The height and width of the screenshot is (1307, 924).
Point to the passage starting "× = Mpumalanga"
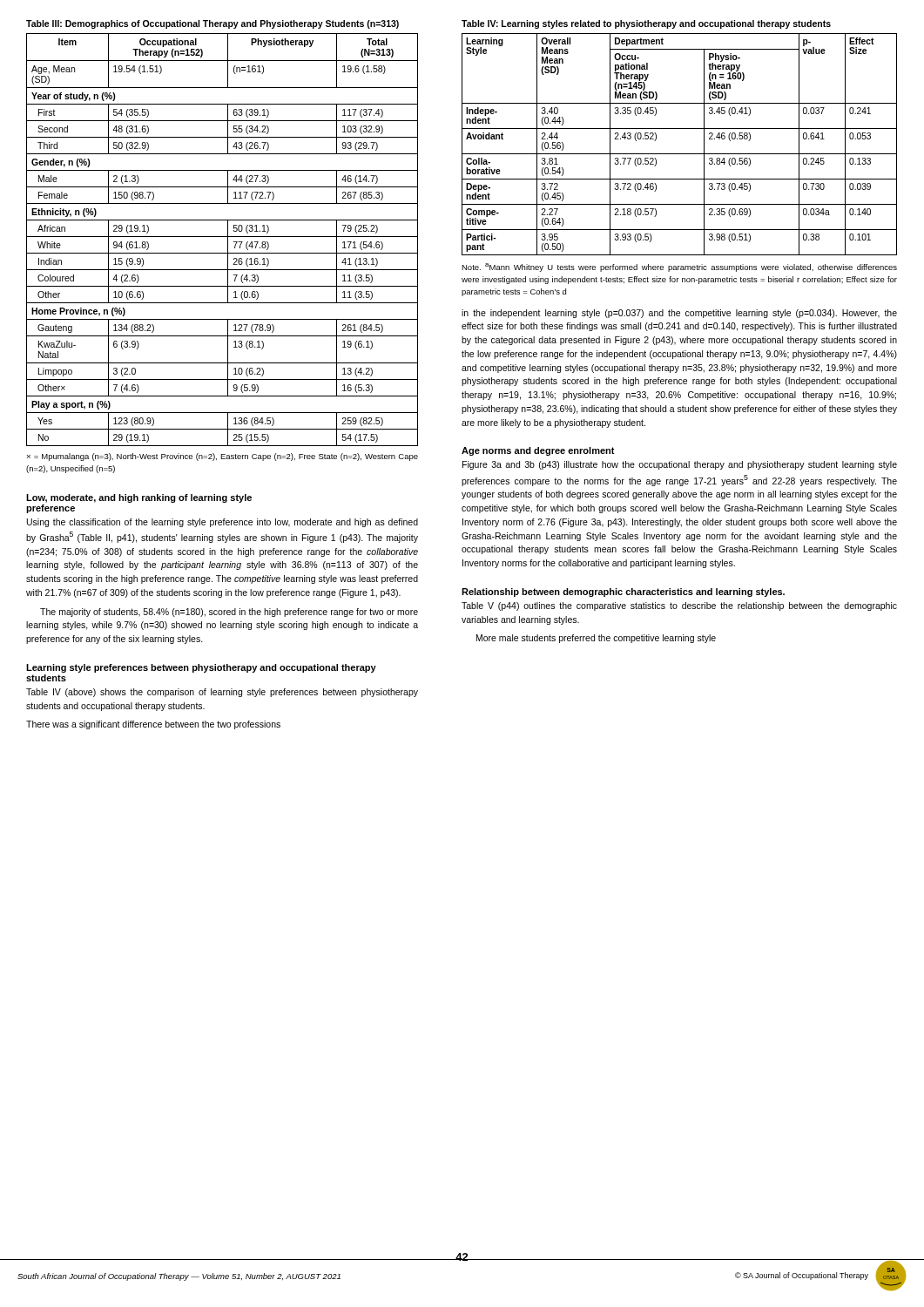click(222, 463)
